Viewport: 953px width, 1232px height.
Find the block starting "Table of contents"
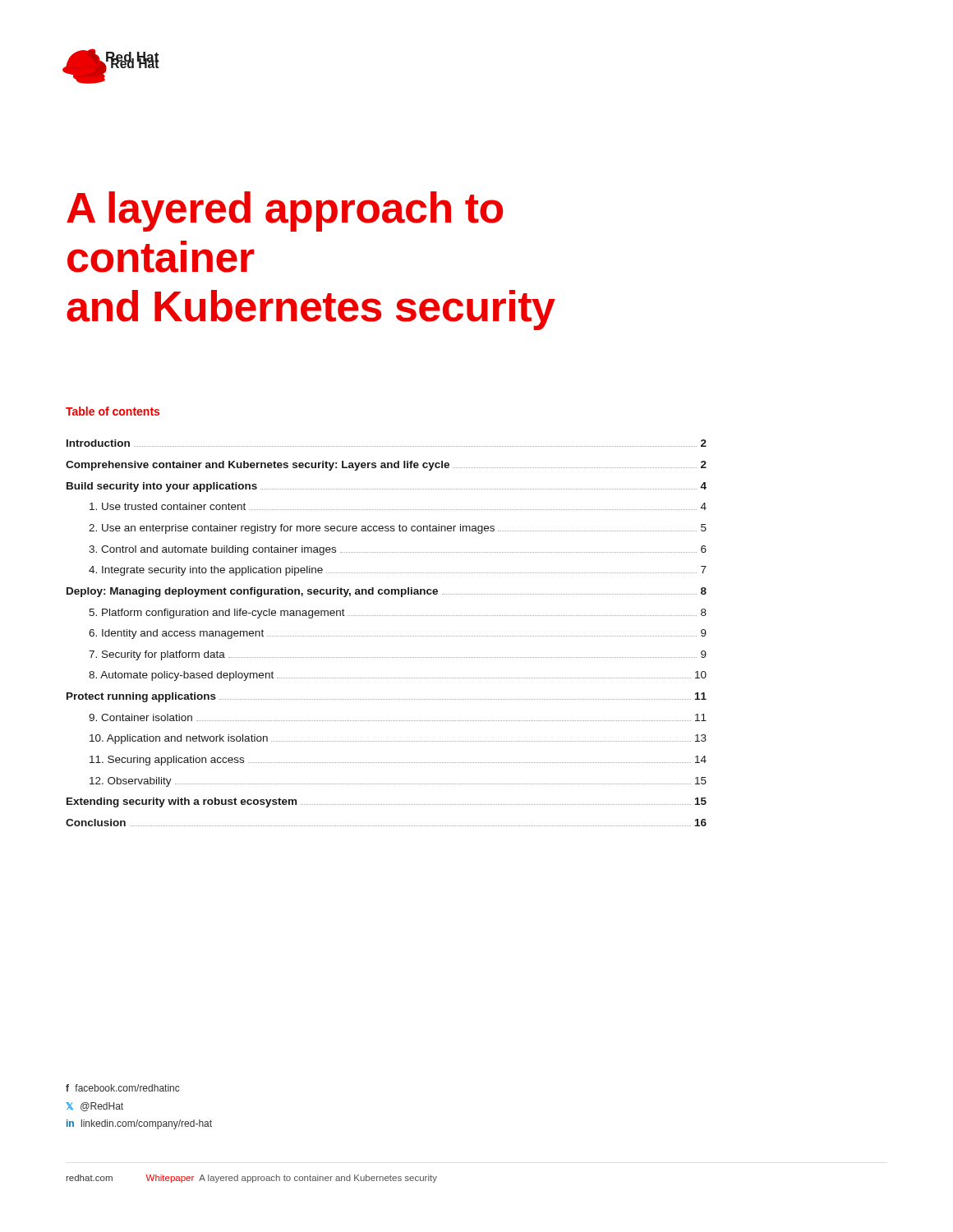click(x=113, y=412)
